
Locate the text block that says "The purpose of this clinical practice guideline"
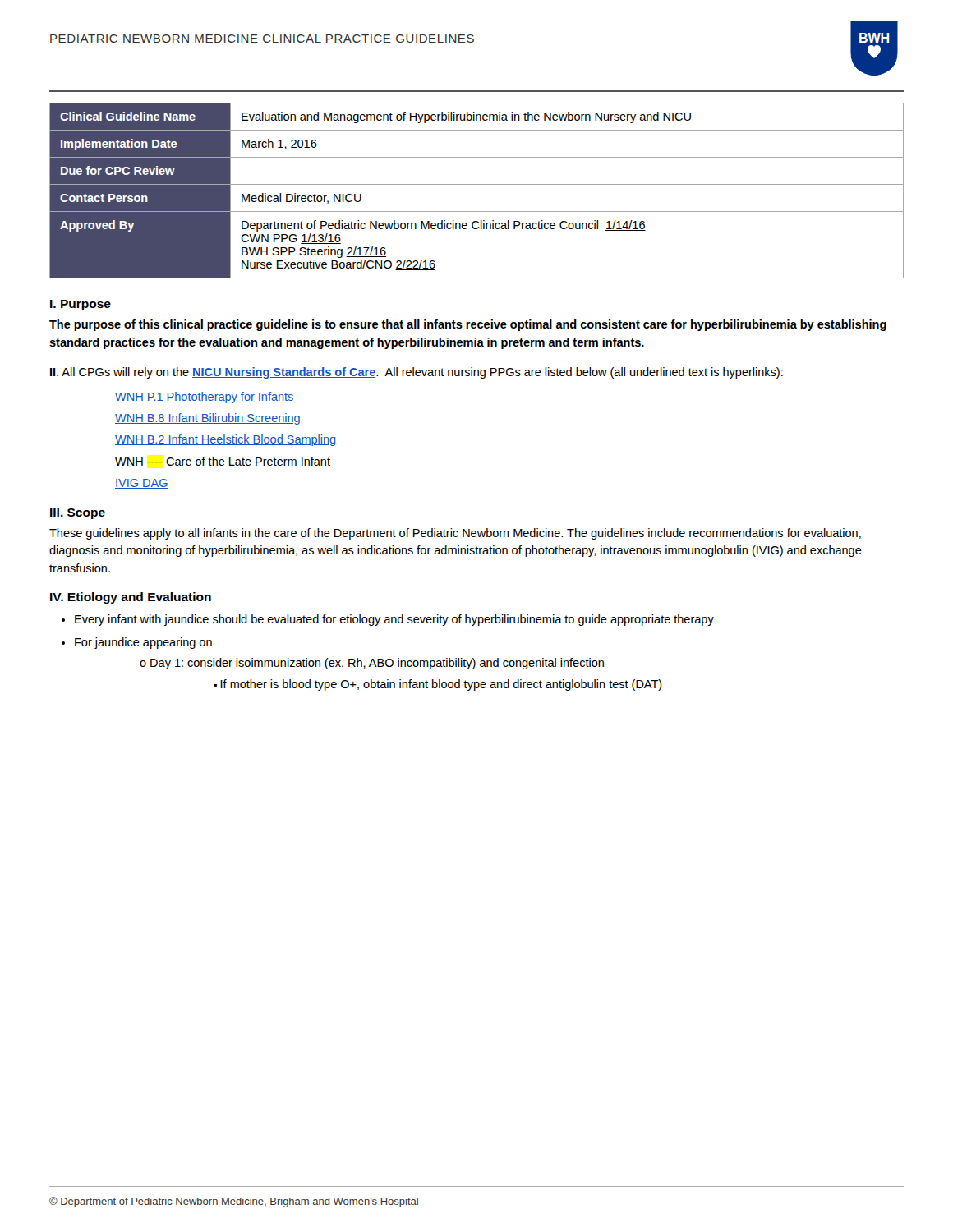tap(468, 333)
